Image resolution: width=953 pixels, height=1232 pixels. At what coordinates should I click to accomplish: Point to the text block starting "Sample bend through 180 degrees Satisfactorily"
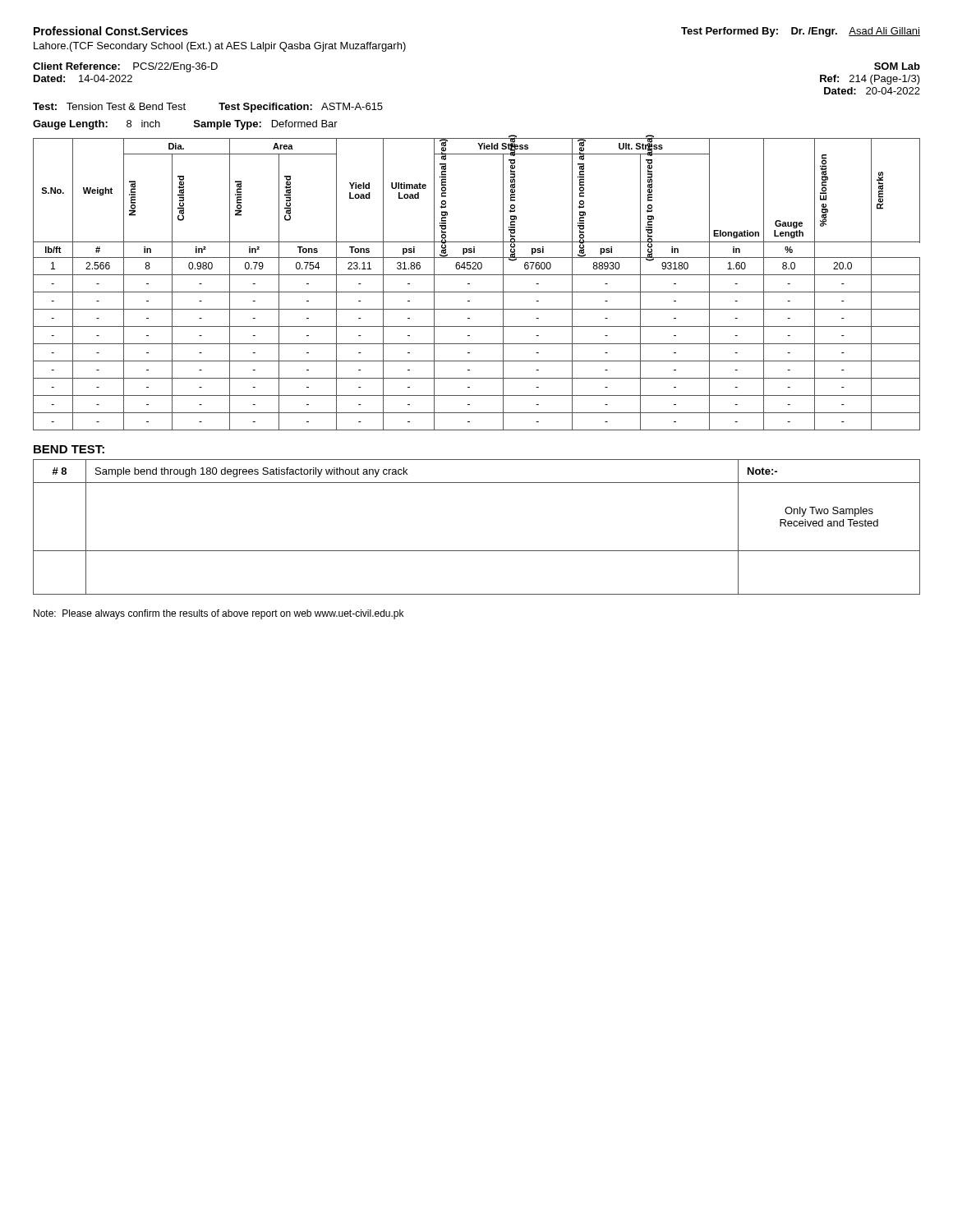[x=251, y=471]
